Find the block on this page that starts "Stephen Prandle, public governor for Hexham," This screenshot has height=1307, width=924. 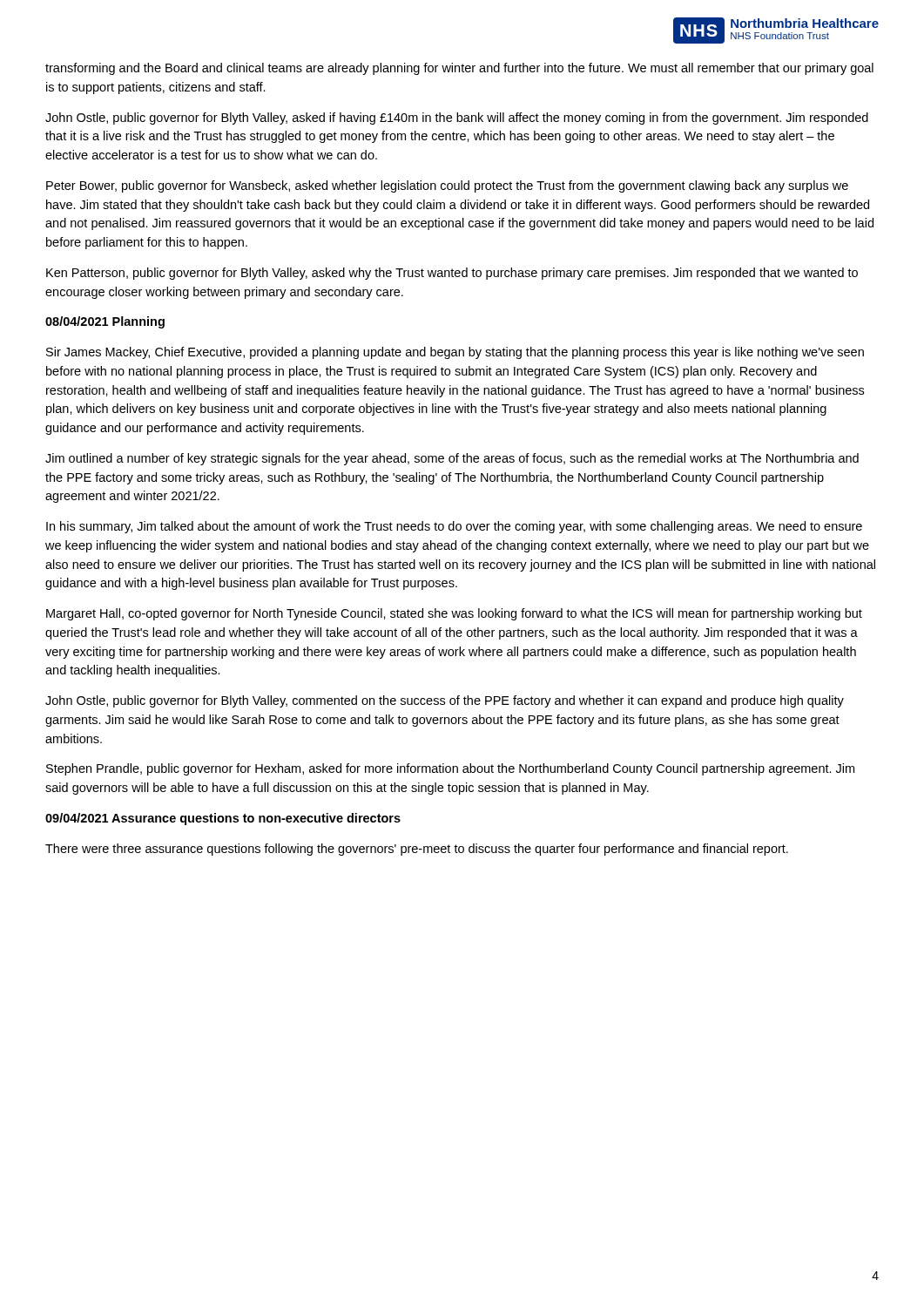[x=462, y=779]
